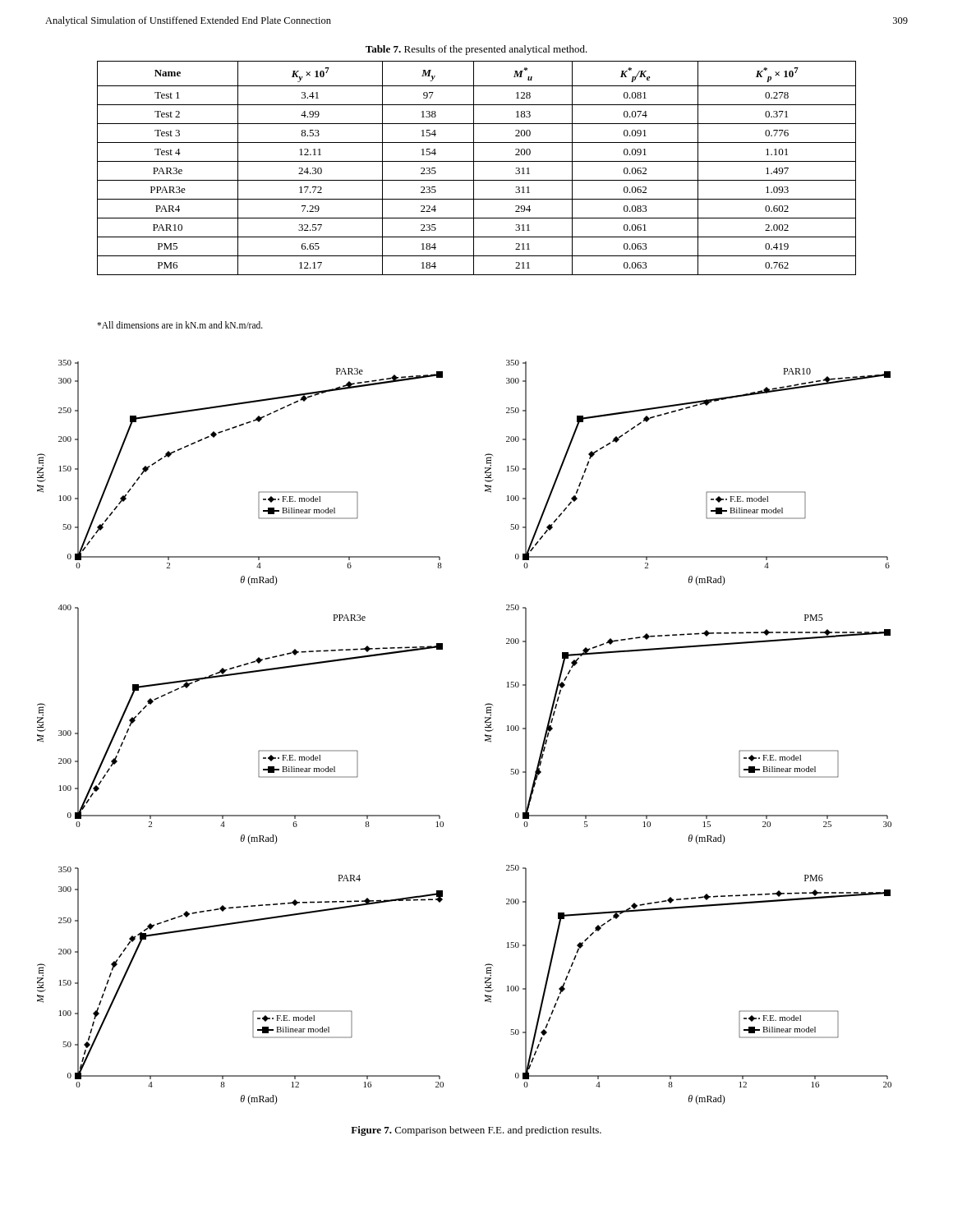Point to "Table 7. Results of the presented analytical method."

coord(476,49)
